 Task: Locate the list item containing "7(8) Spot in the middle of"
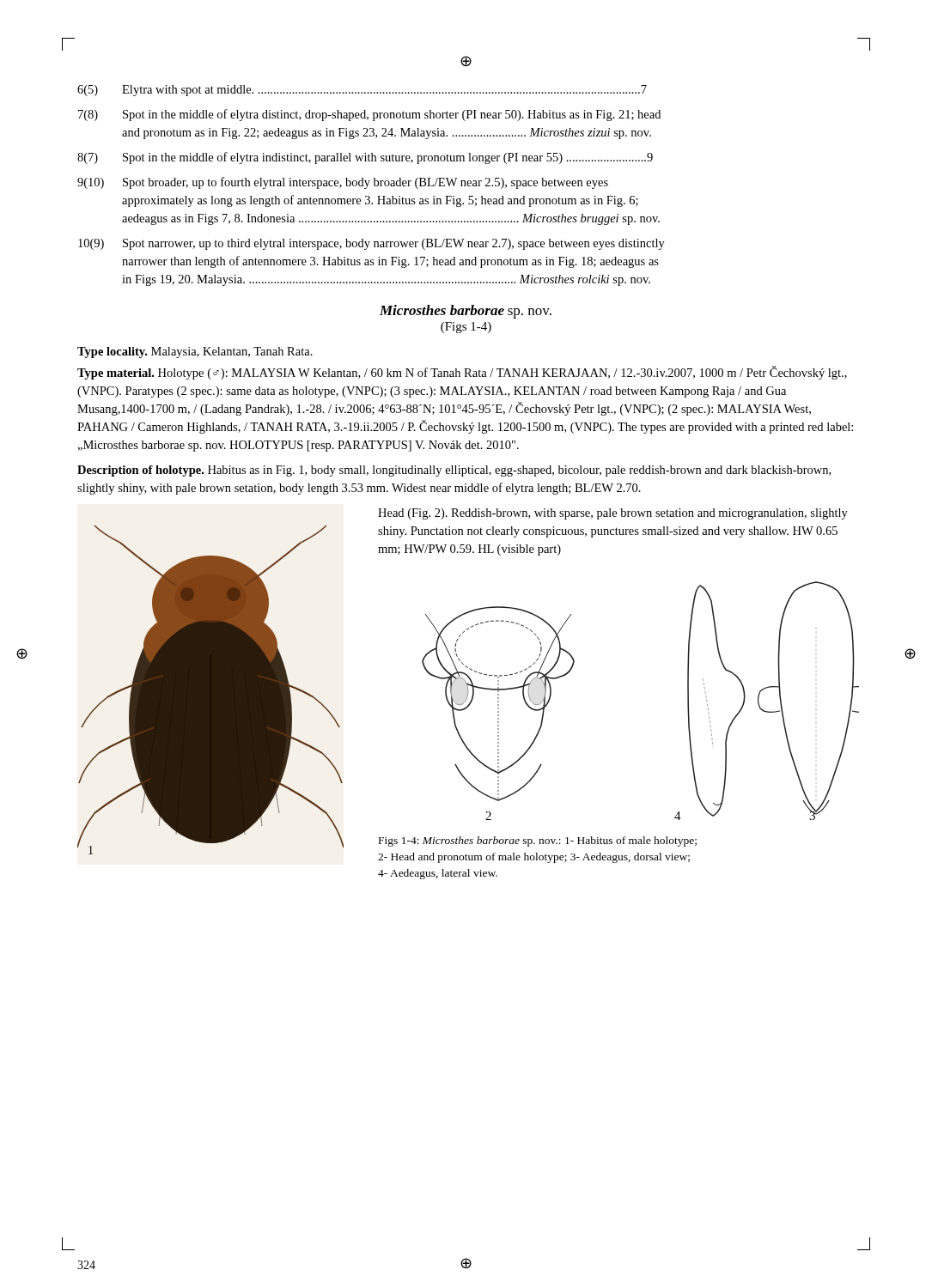click(x=466, y=124)
